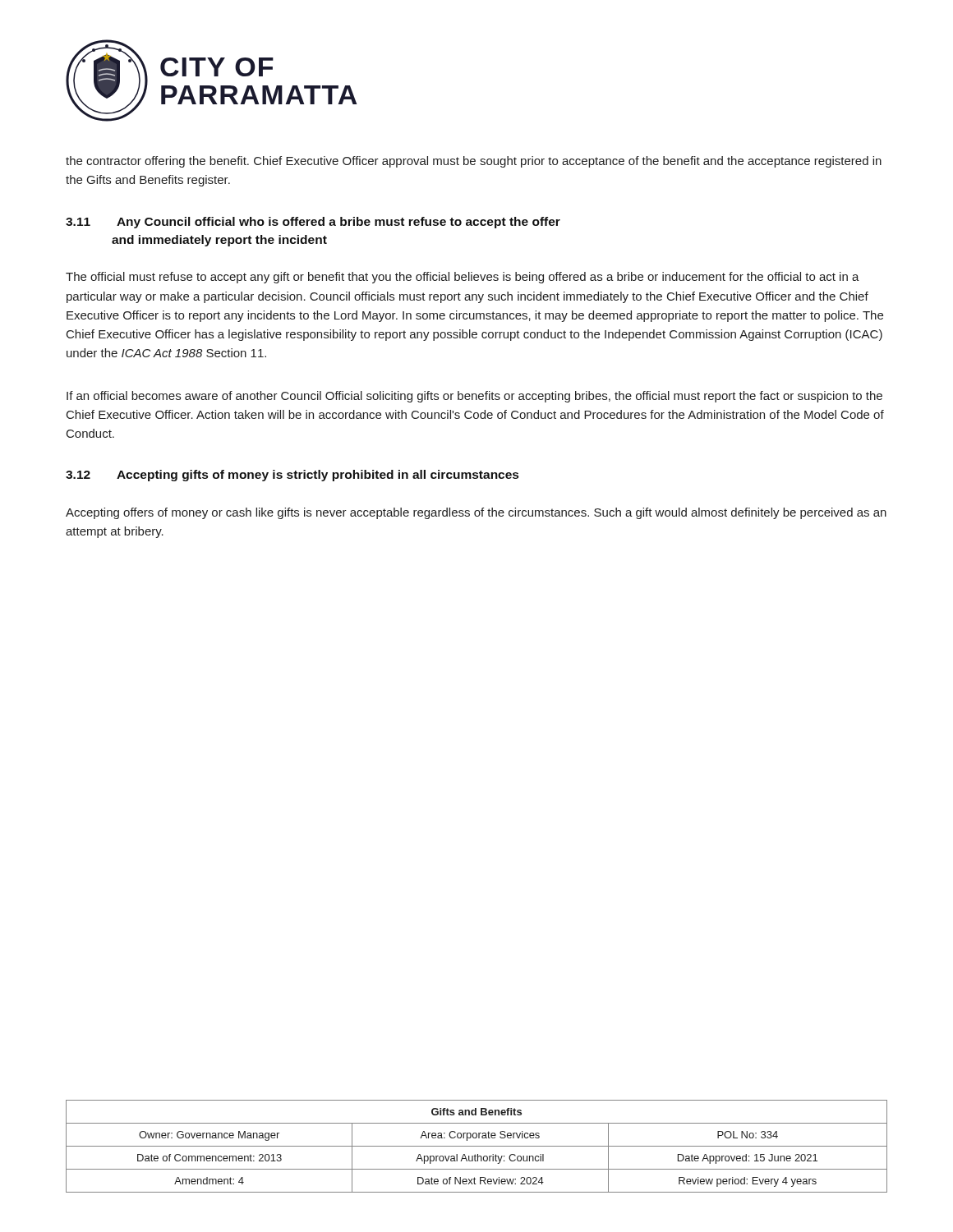953x1232 pixels.
Task: Locate a table
Action: click(476, 1146)
